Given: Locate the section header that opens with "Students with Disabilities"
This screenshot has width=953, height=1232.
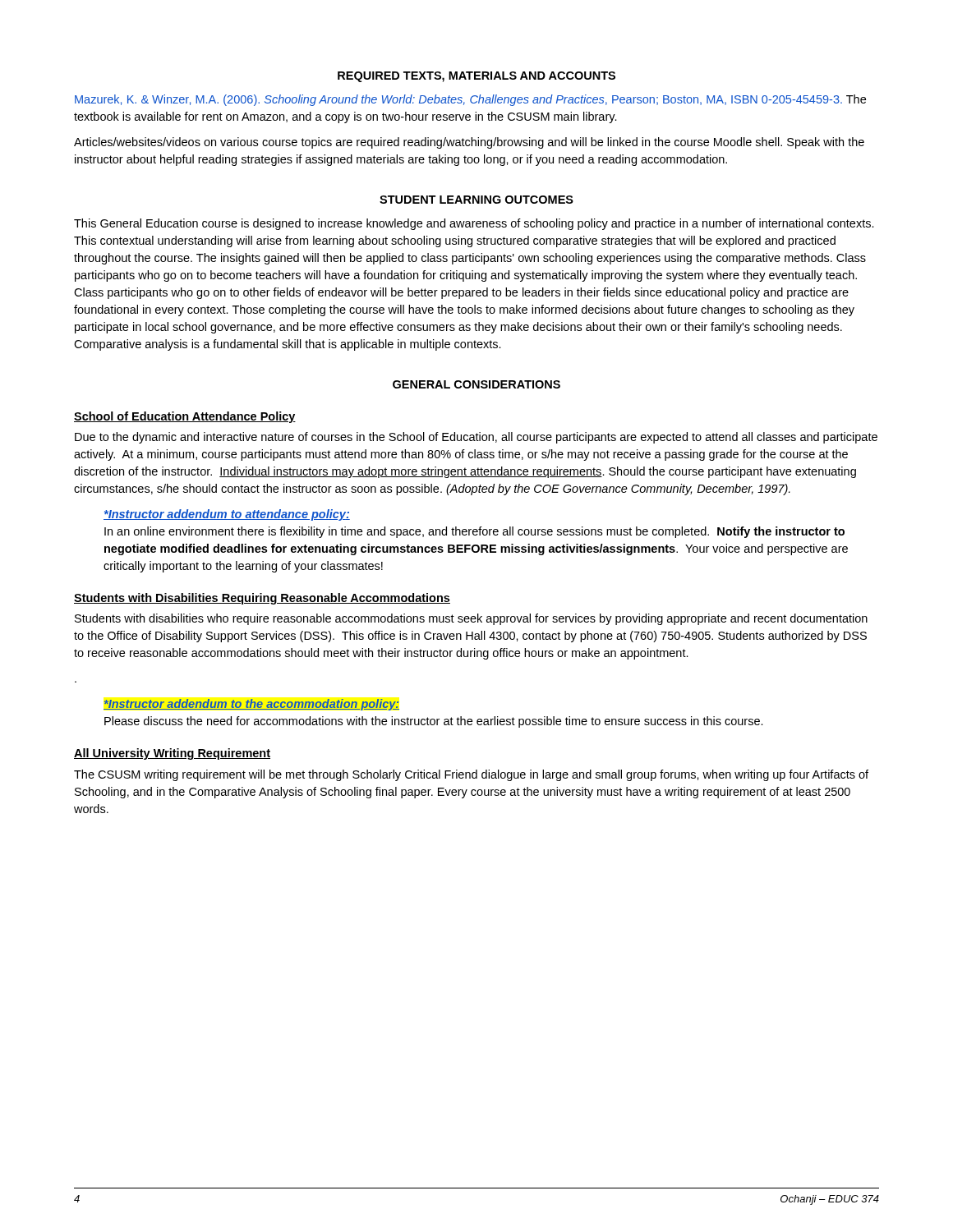Looking at the screenshot, I should [262, 598].
